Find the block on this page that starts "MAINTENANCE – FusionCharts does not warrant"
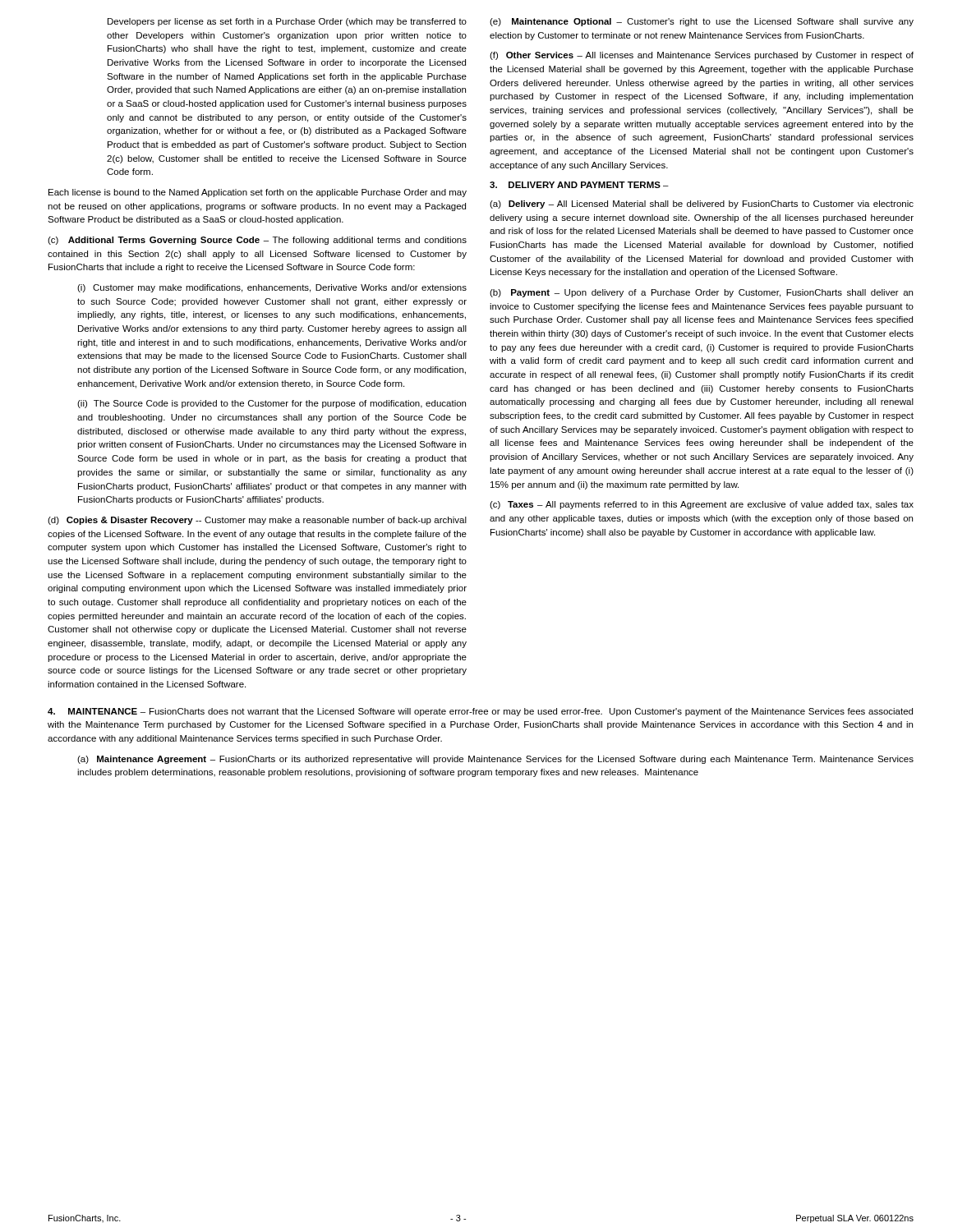 coord(481,725)
